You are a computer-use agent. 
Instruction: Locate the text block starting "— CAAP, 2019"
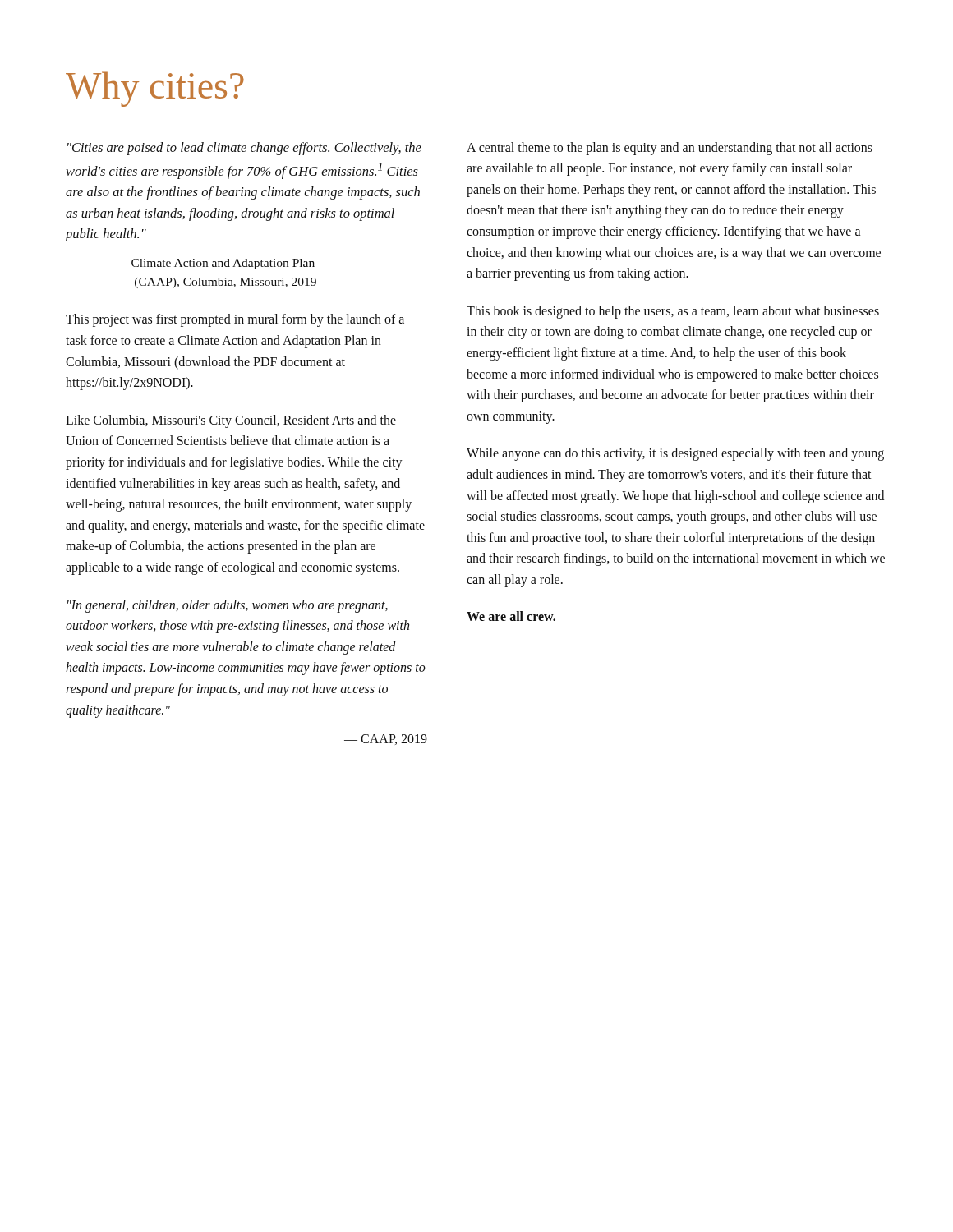point(386,740)
